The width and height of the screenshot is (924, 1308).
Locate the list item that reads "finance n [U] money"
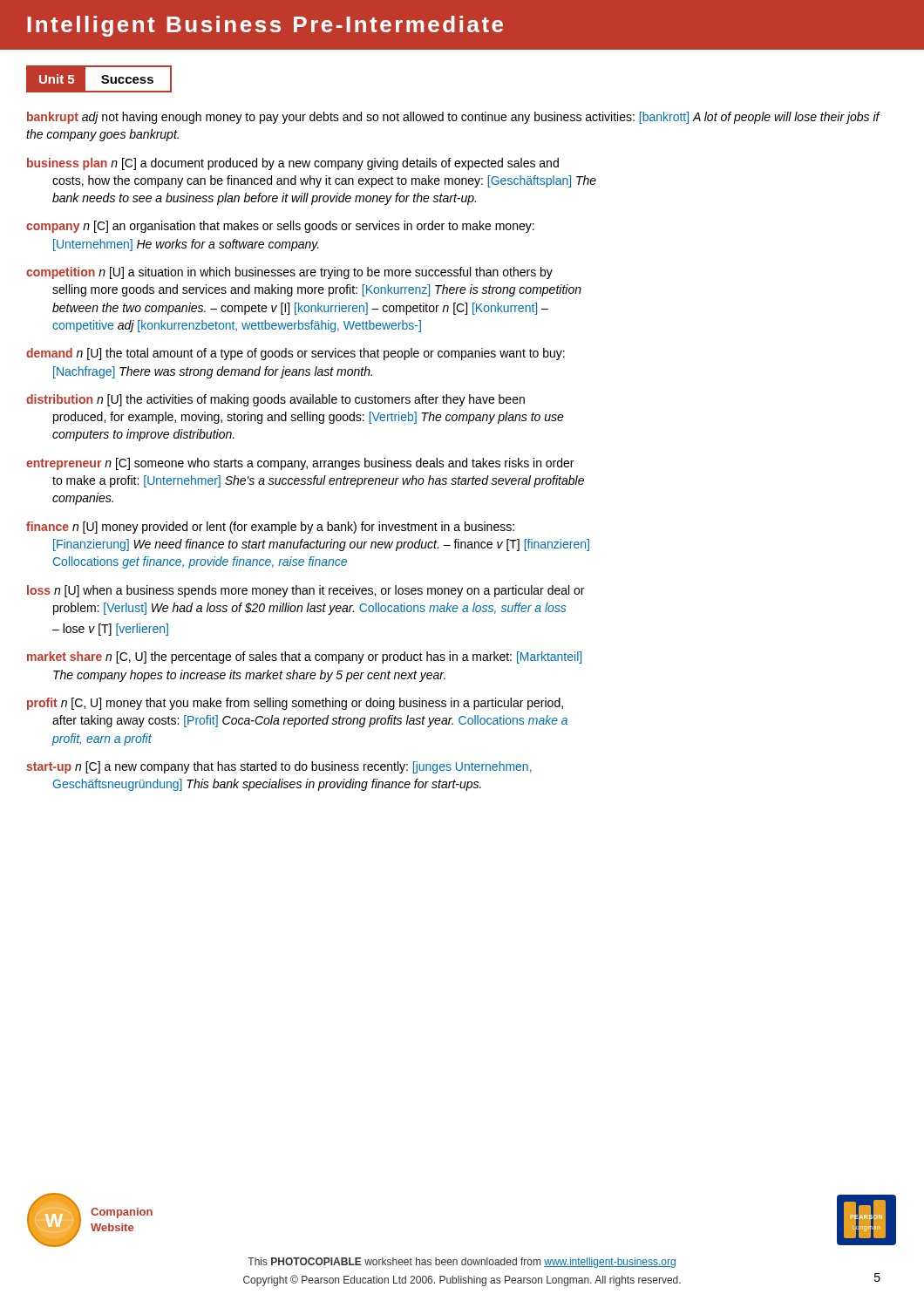pyautogui.click(x=308, y=545)
